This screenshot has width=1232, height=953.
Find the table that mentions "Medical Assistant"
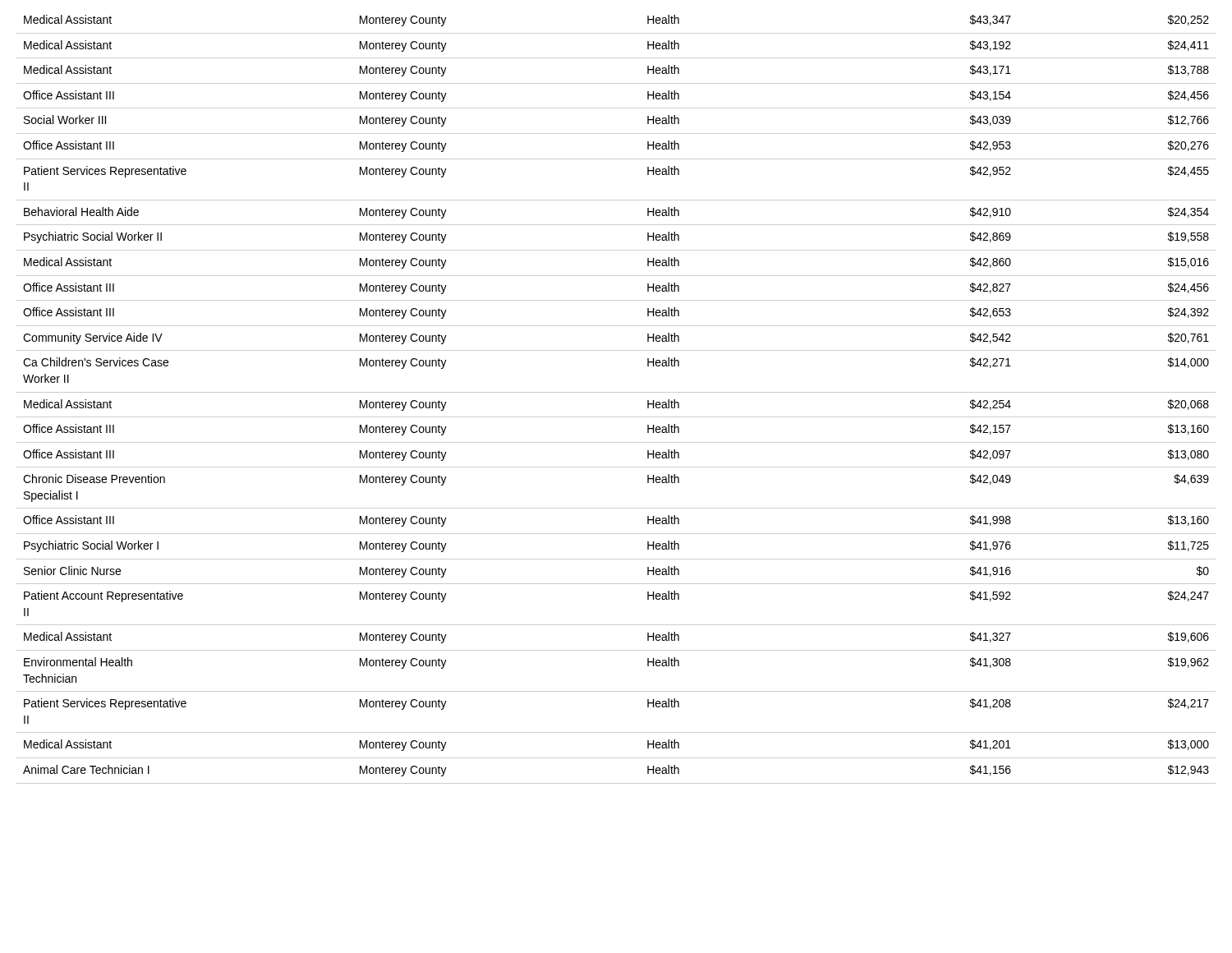tap(616, 396)
